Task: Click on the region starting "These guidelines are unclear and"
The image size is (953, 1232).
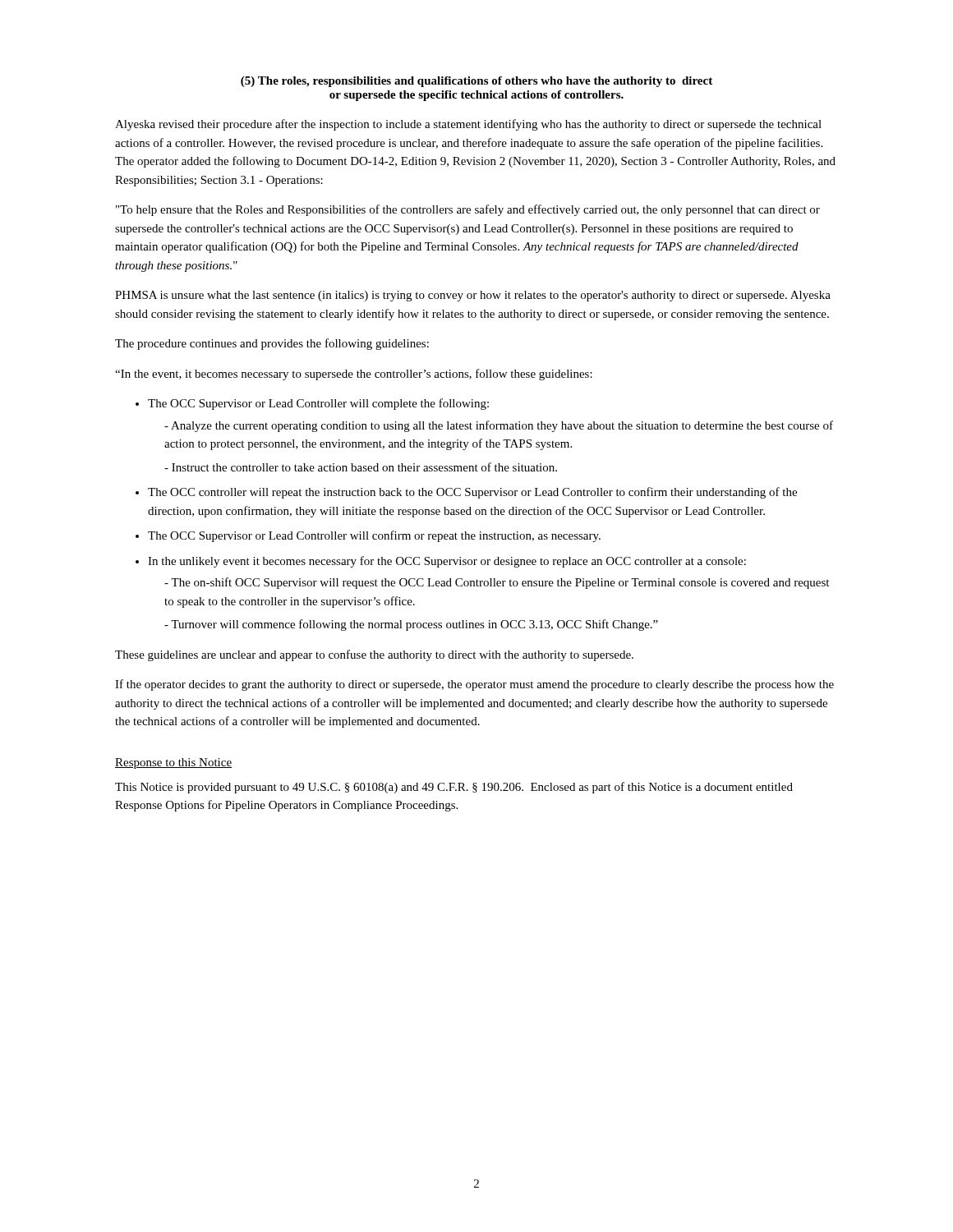Action: pos(375,654)
